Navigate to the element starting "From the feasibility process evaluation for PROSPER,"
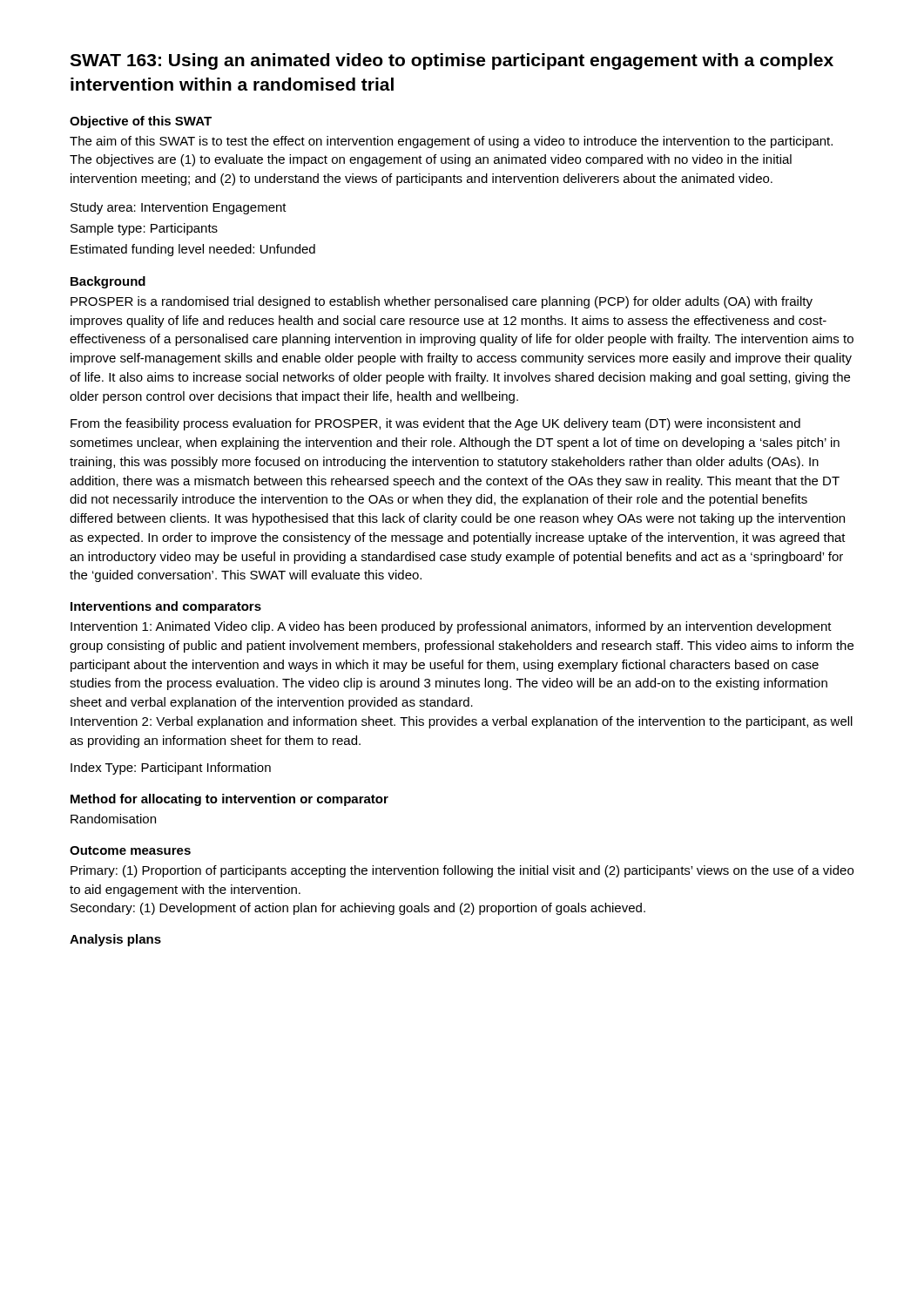Screen dimensions: 1307x924 458,499
